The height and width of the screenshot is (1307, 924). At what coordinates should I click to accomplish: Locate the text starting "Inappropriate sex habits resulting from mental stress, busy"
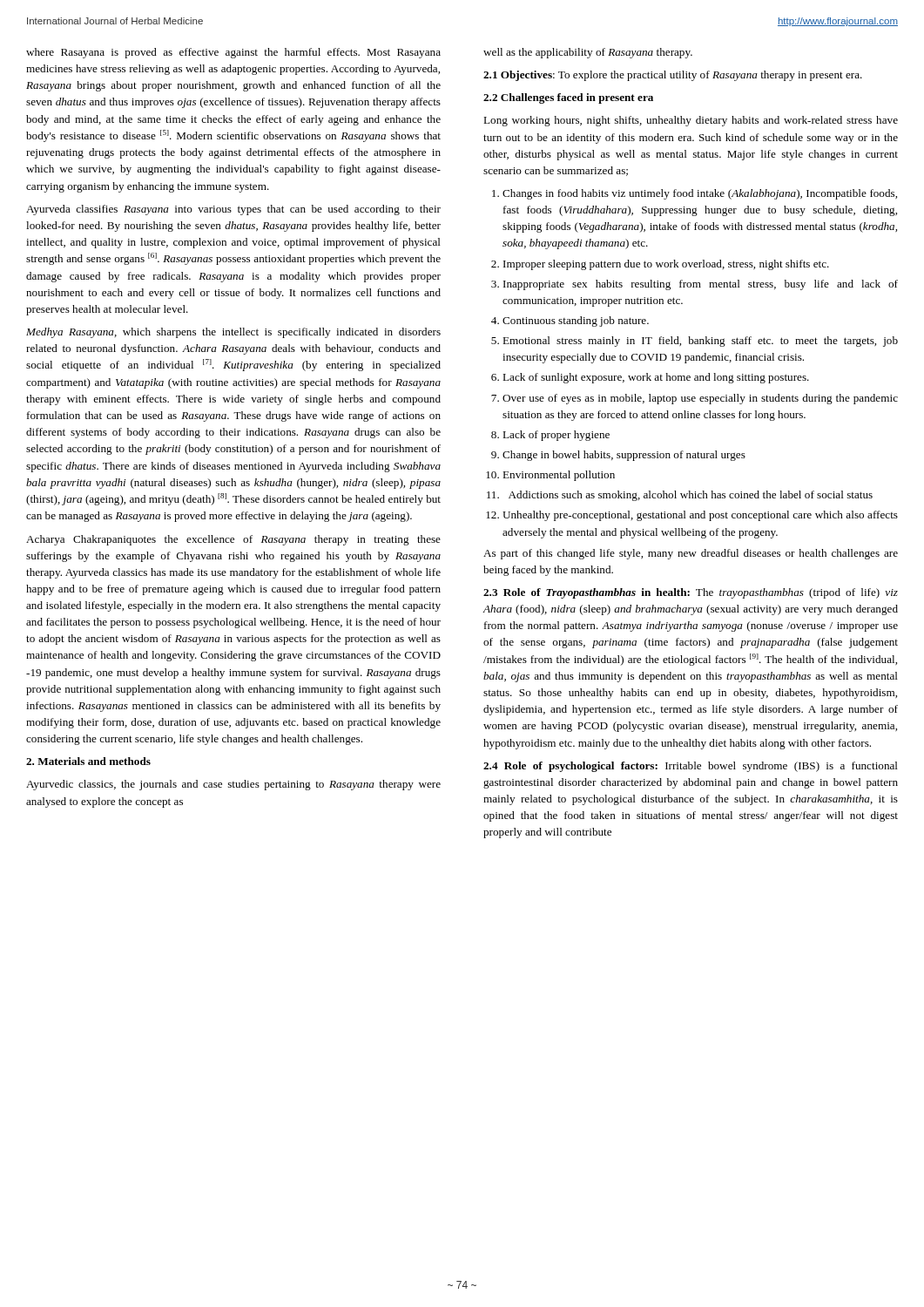click(691, 292)
